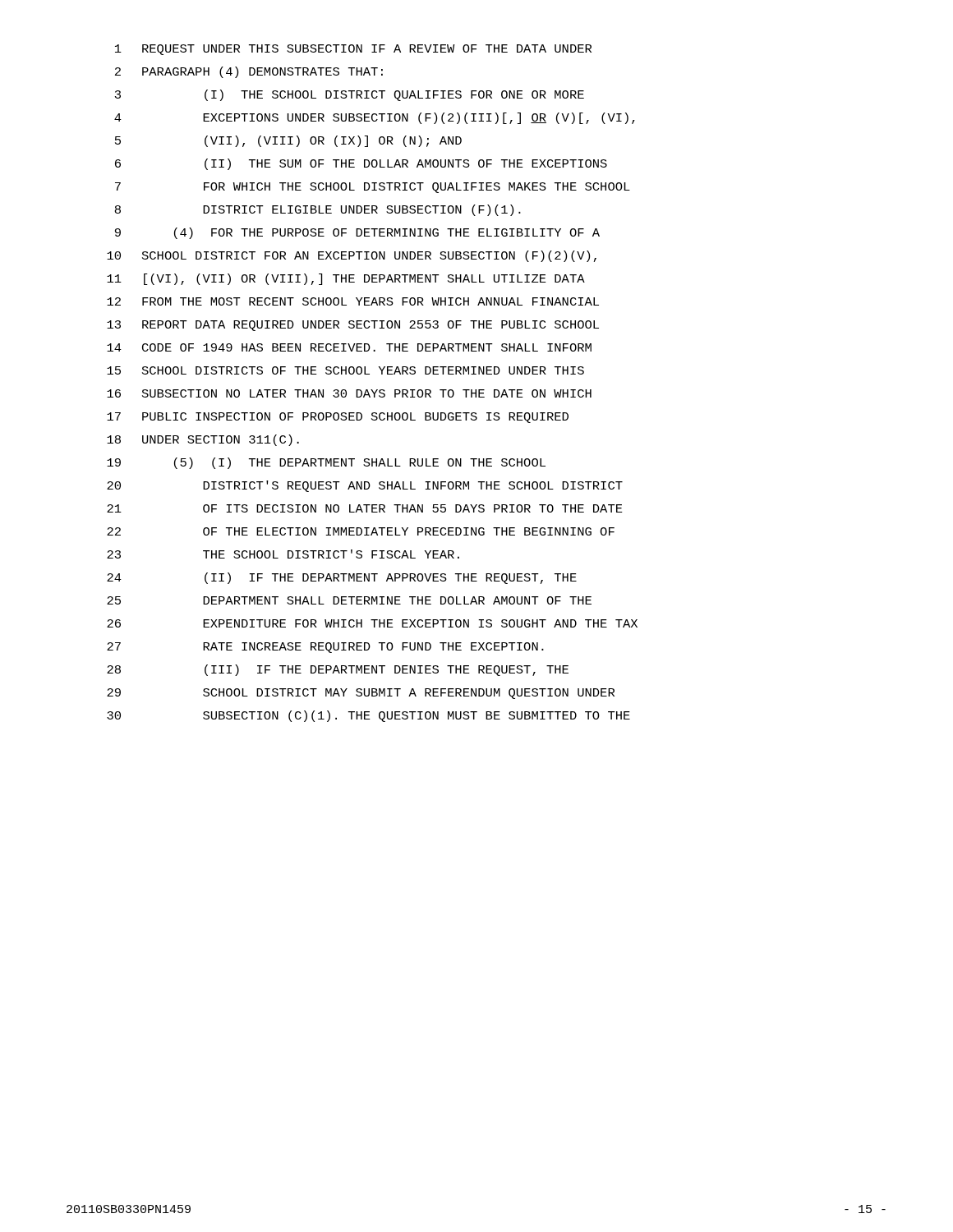This screenshot has width=953, height=1232.
Task: Point to the element starting "30 SUBSECTION (C)(1). THE QUESTION MUST"
Action: pos(476,716)
